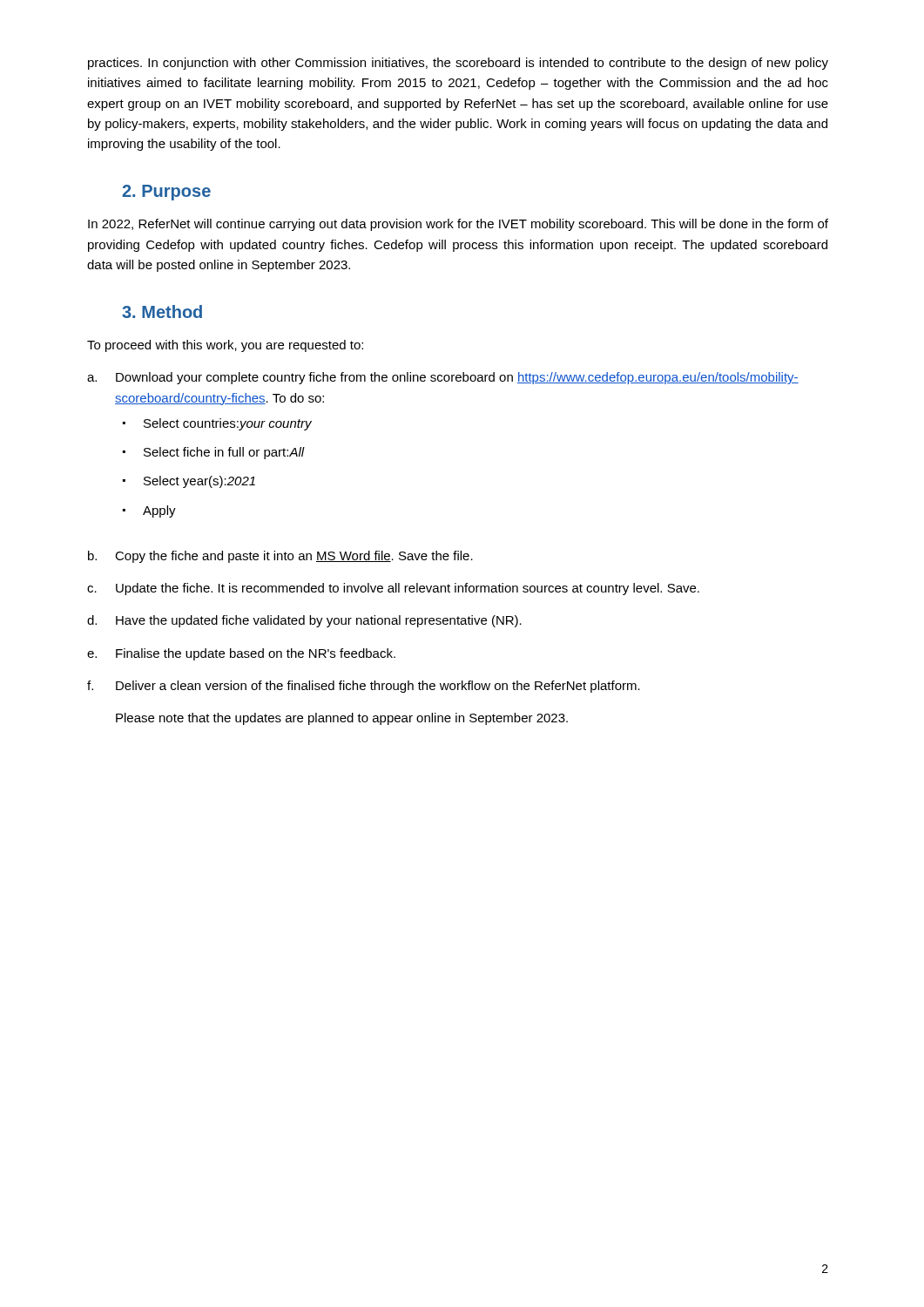This screenshot has width=924, height=1307.
Task: Select the block starting "d. Have the updated fiche validated"
Action: tap(458, 620)
